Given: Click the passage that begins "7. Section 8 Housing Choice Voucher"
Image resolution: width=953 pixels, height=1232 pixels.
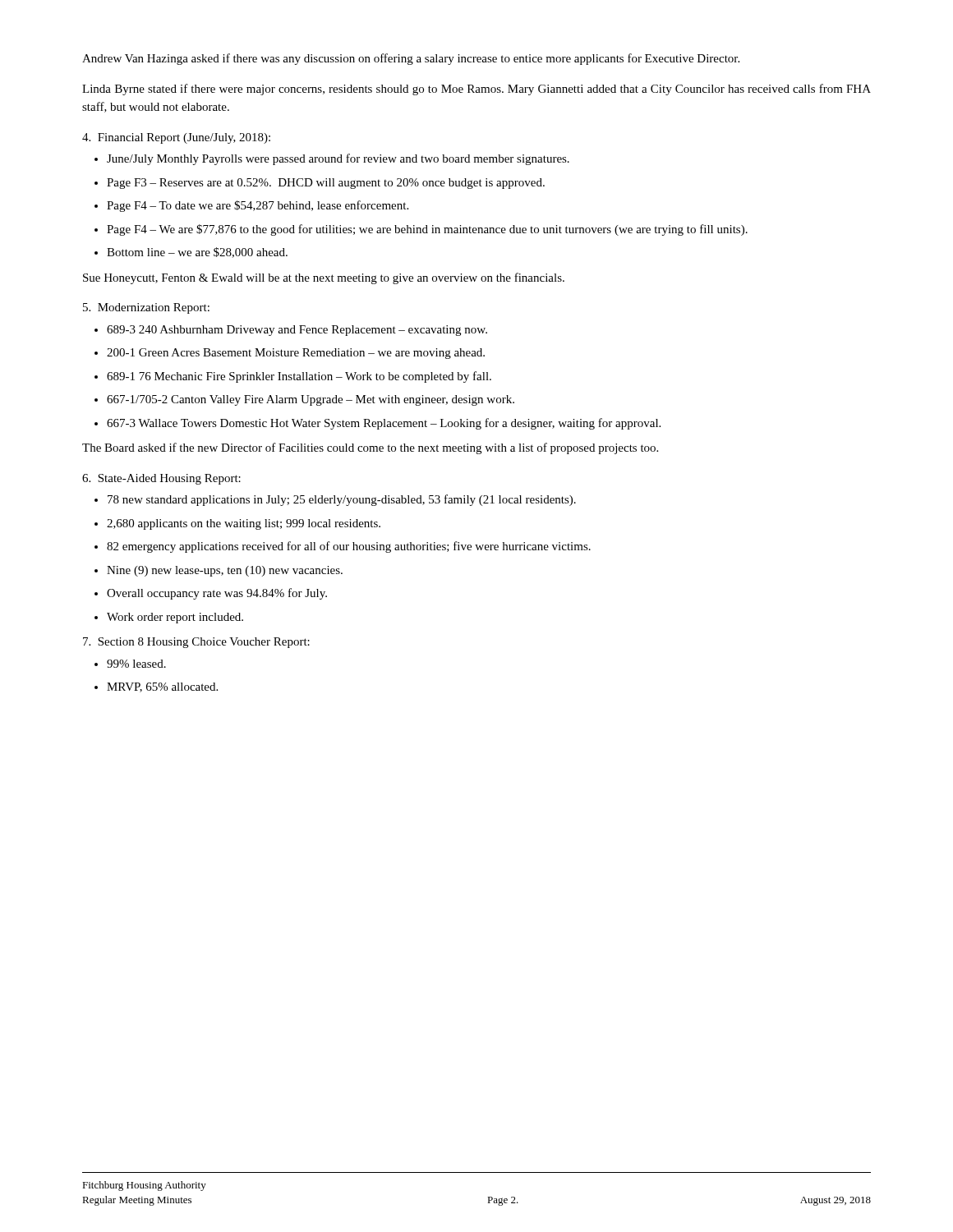Looking at the screenshot, I should (x=196, y=643).
